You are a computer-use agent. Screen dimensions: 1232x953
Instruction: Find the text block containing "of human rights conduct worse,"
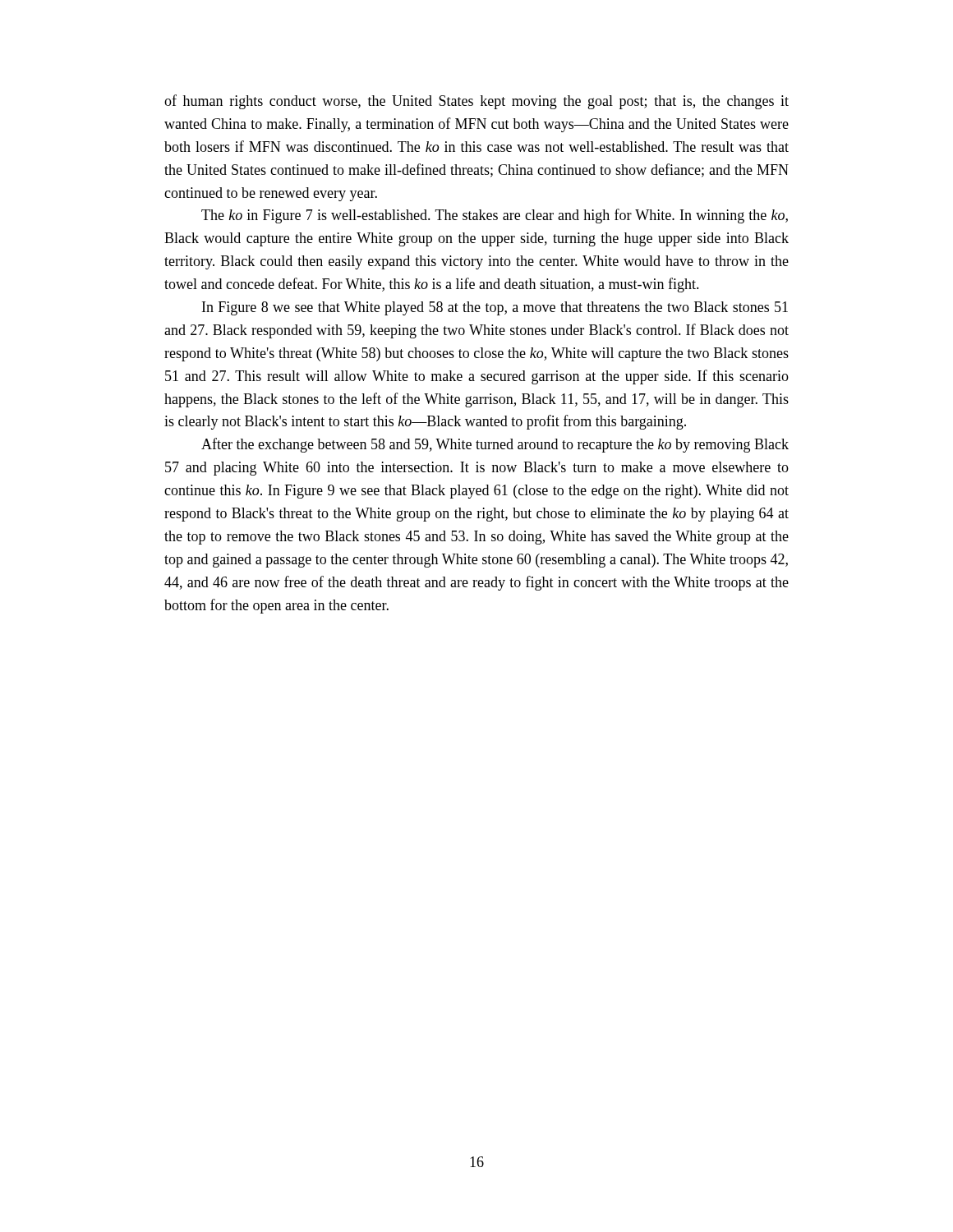pyautogui.click(x=476, y=354)
